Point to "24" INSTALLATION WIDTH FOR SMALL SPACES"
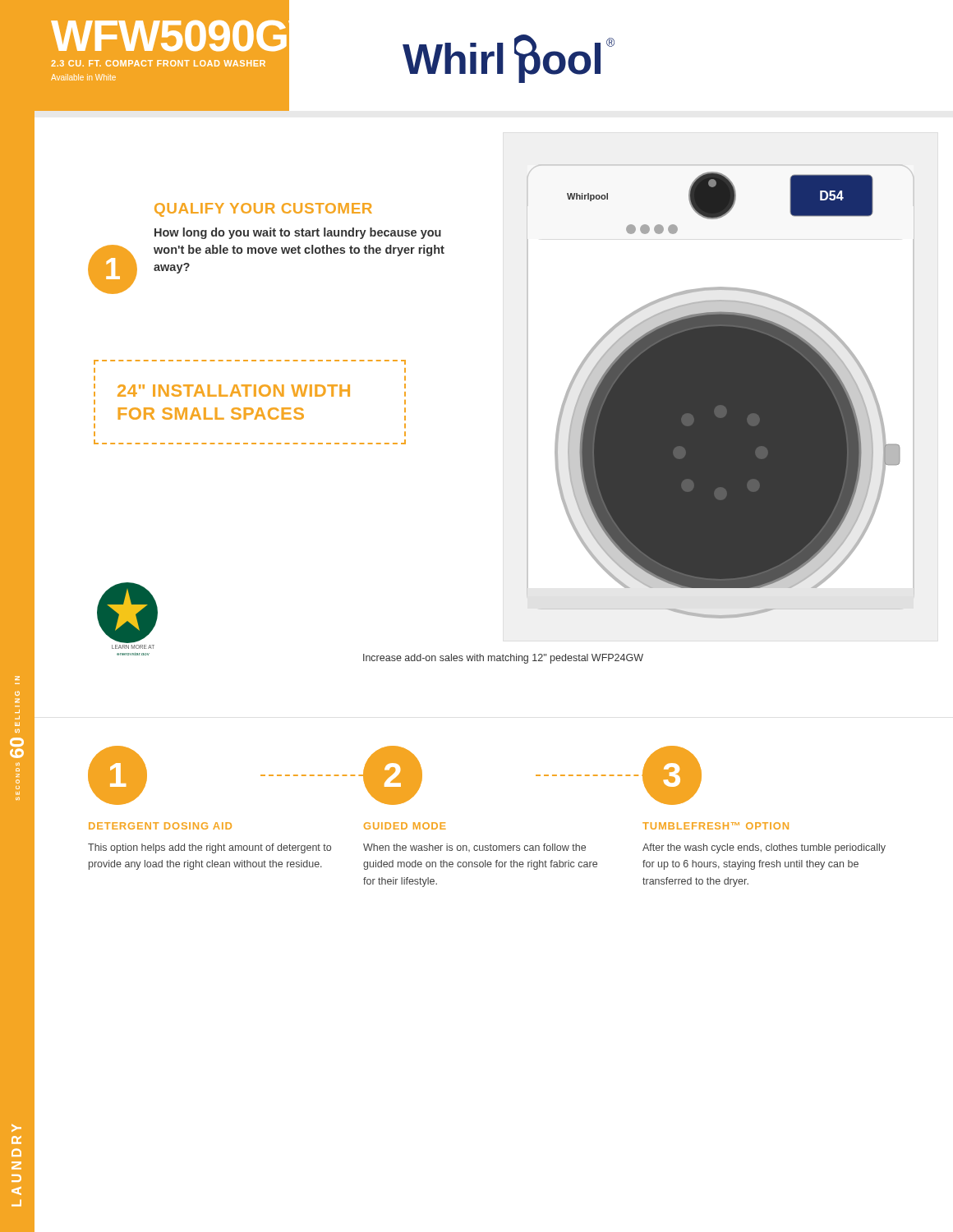Screen dimensions: 1232x953 (x=234, y=402)
